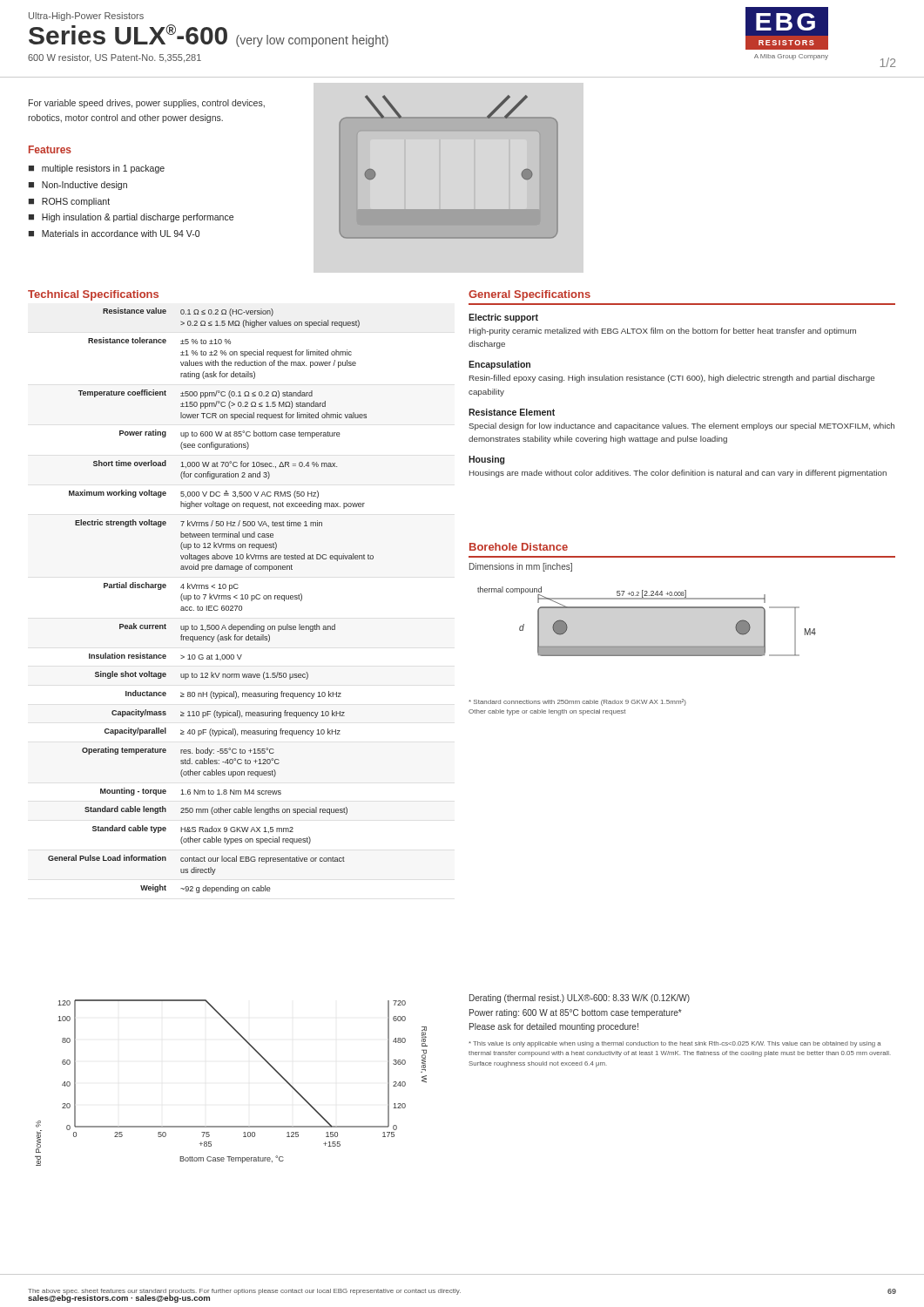Locate the section header with the text "Technical Specifications"

(94, 294)
